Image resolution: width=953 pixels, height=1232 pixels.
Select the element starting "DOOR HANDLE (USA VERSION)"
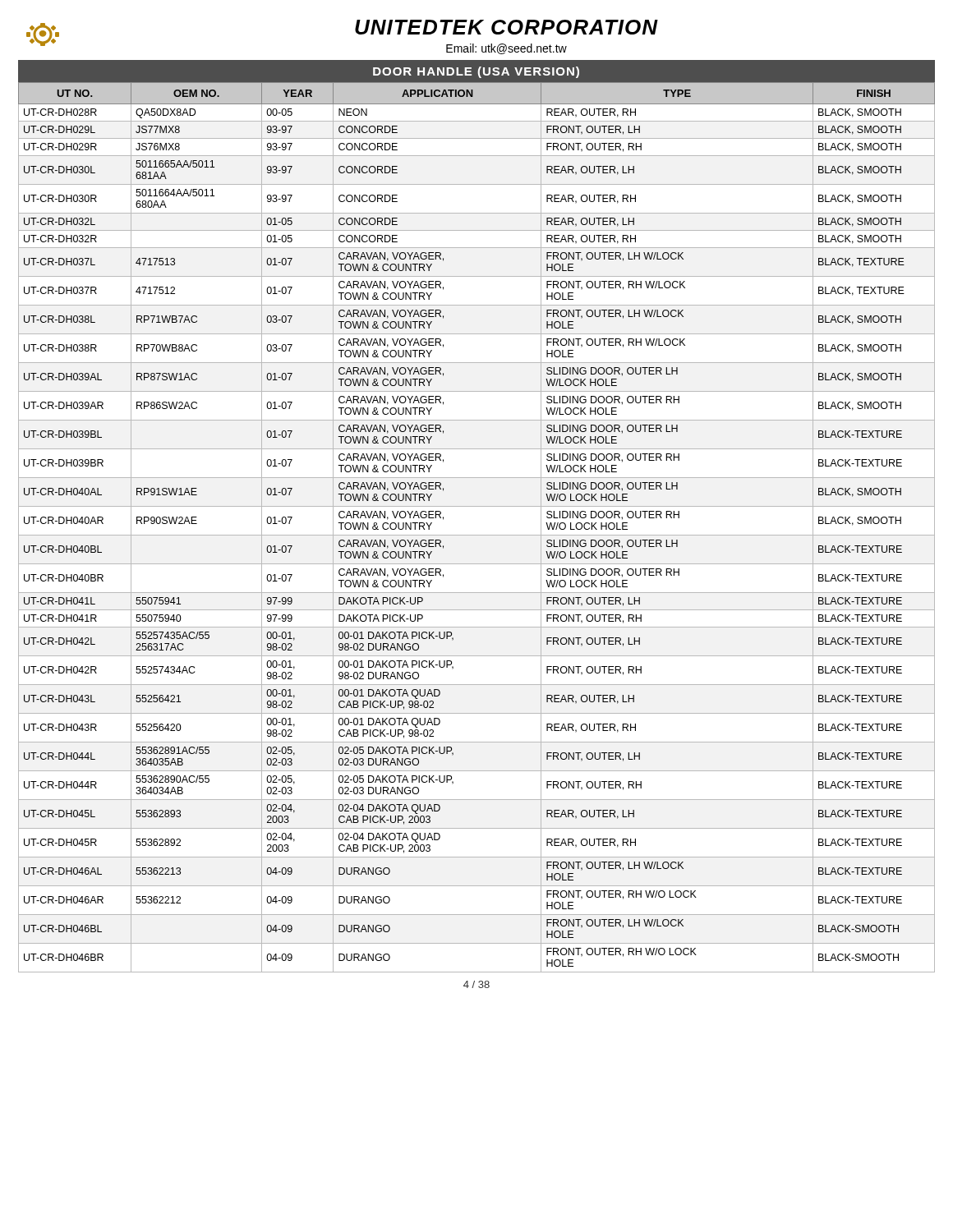coord(476,71)
